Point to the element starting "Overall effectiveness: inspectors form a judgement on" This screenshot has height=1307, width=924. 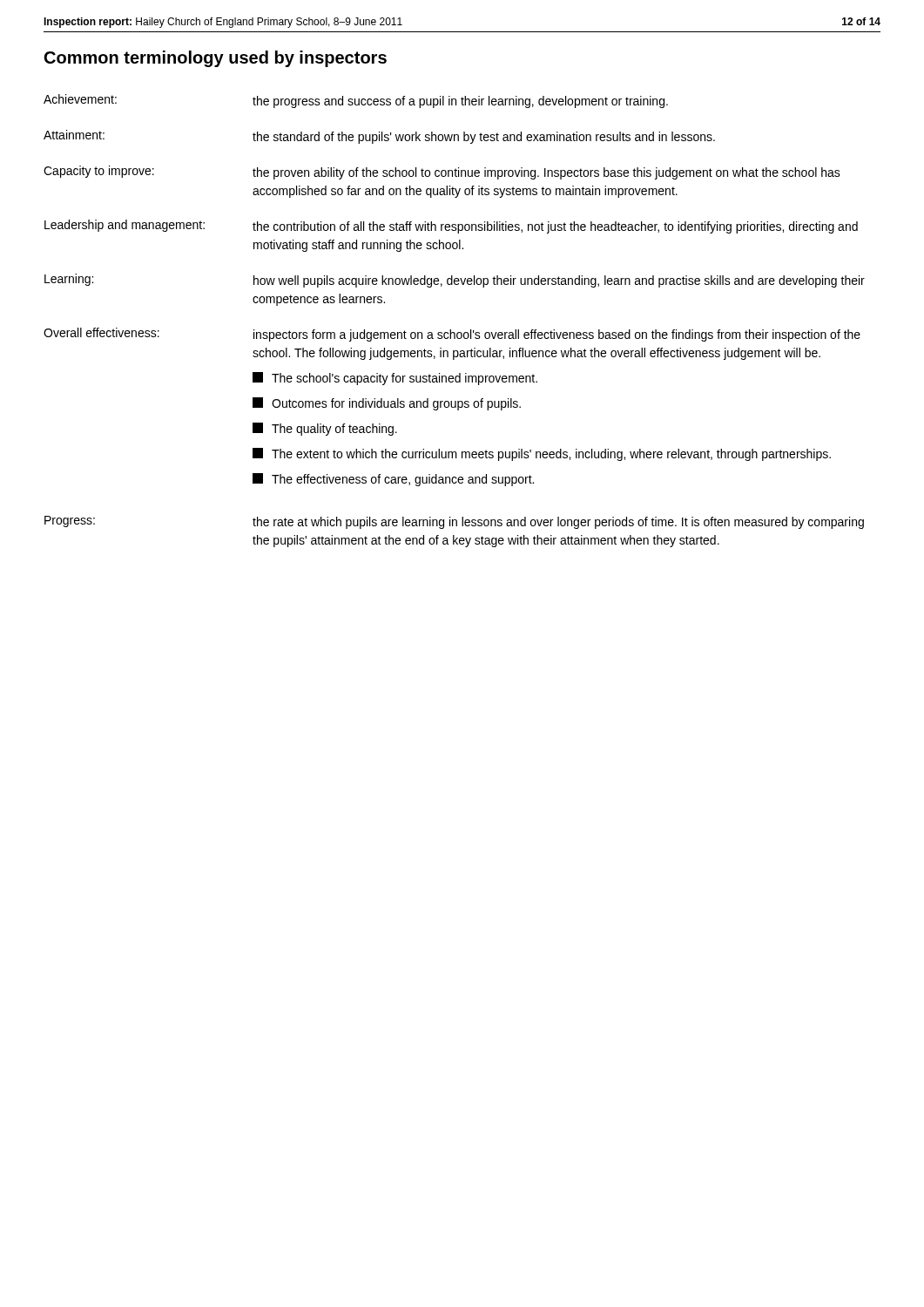(x=462, y=411)
